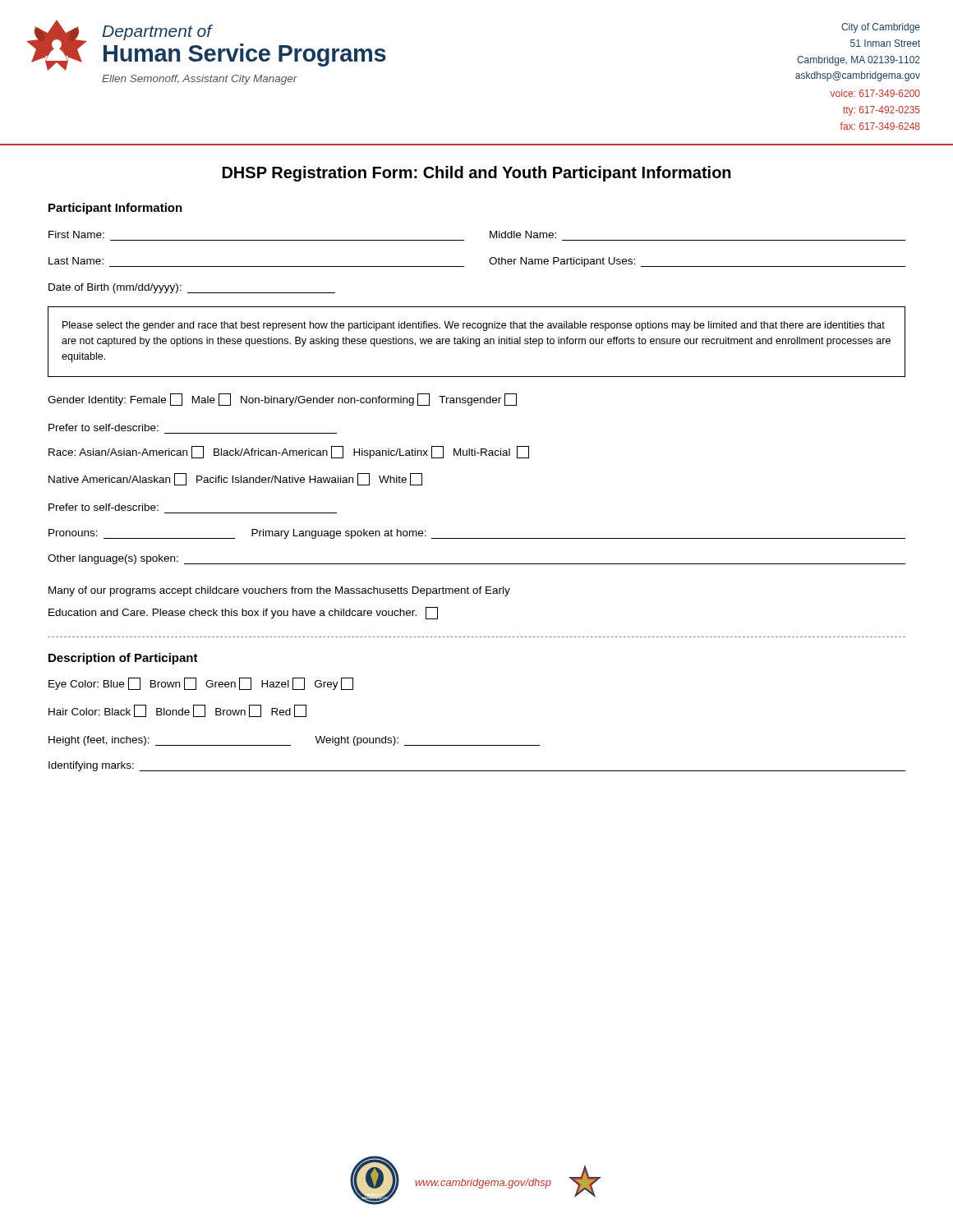Click on the text block containing "Many of our programs accept childcare"

[x=279, y=590]
